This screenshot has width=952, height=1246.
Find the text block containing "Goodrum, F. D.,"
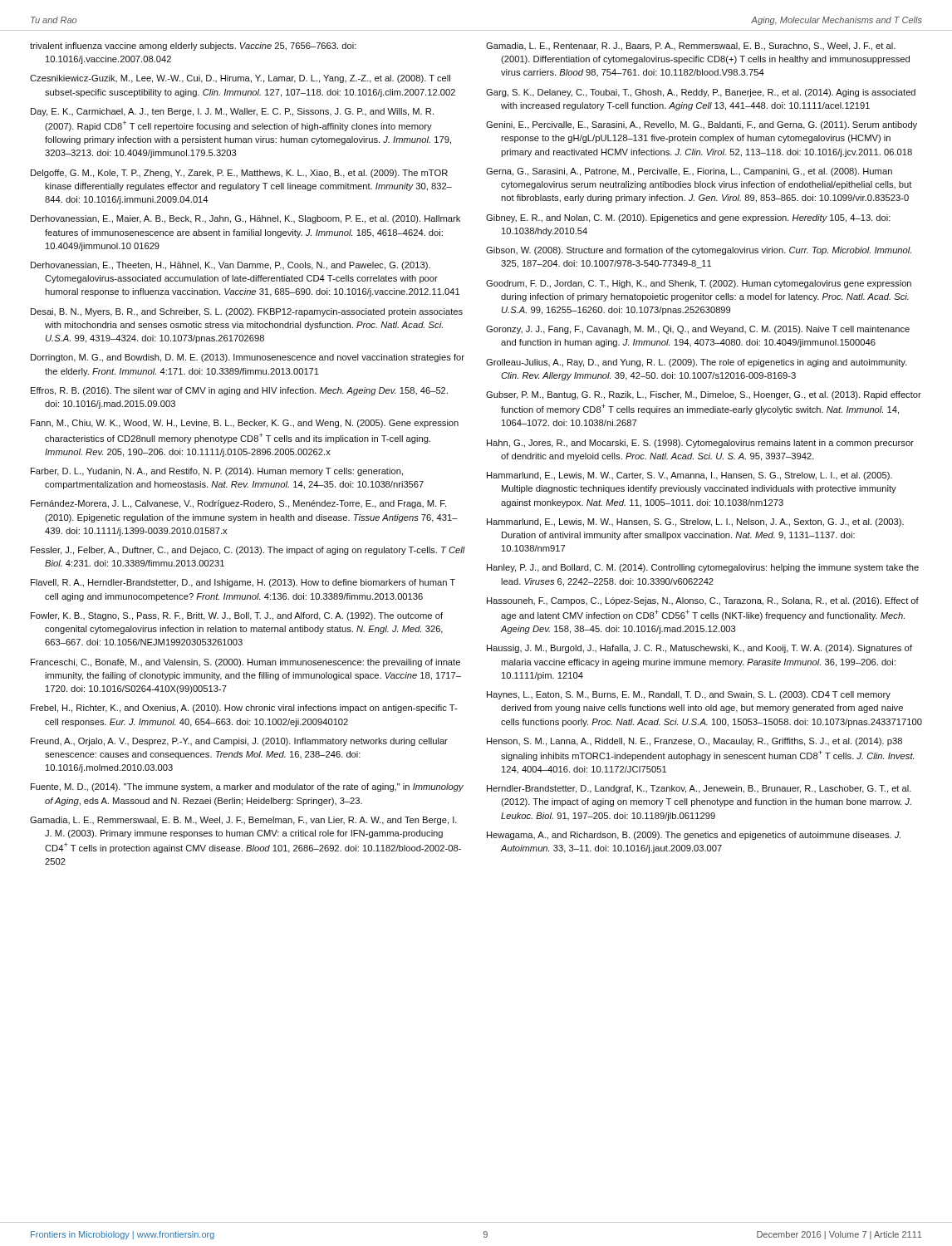coord(699,296)
